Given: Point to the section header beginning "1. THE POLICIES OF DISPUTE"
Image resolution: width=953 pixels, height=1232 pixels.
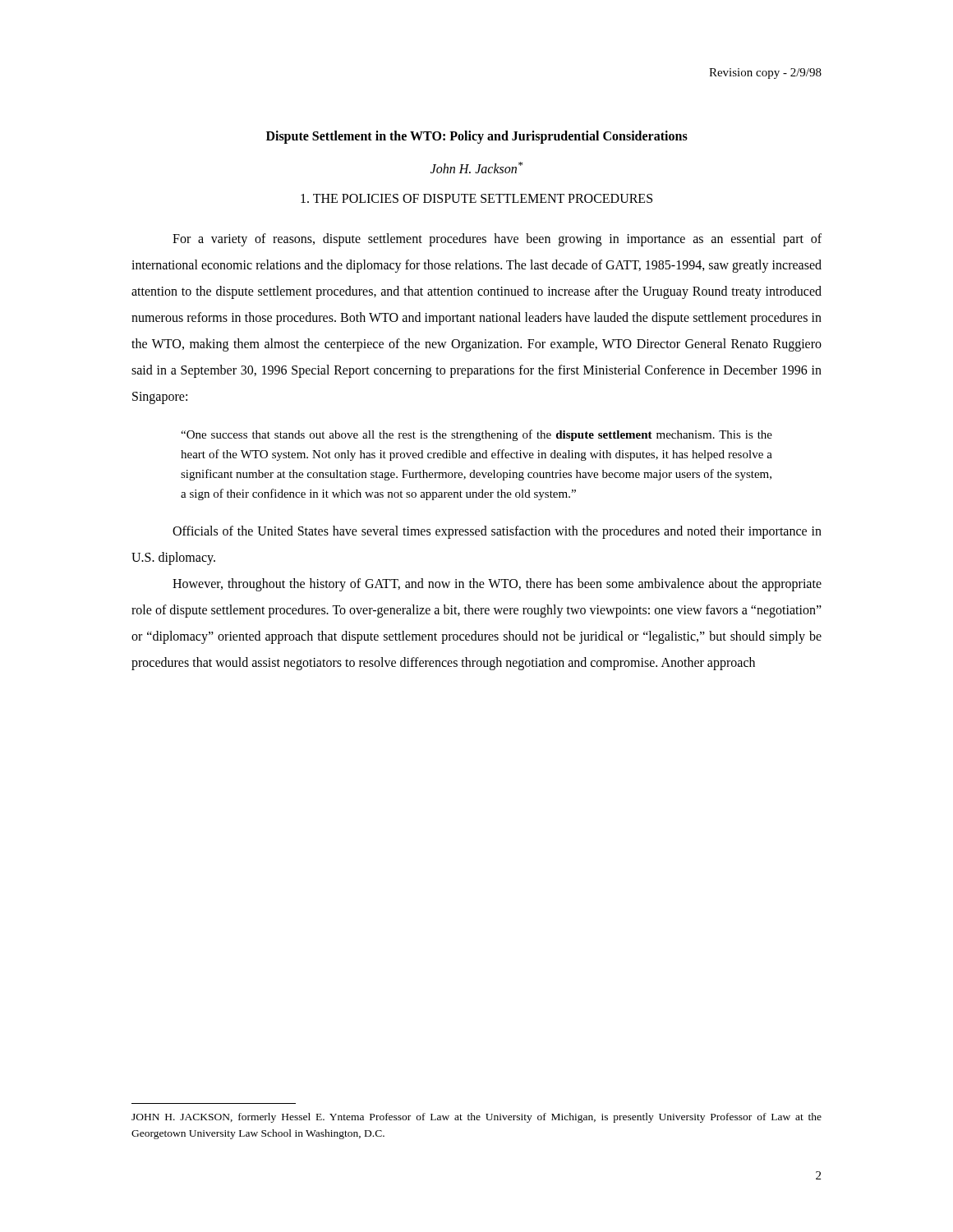Looking at the screenshot, I should pyautogui.click(x=476, y=199).
